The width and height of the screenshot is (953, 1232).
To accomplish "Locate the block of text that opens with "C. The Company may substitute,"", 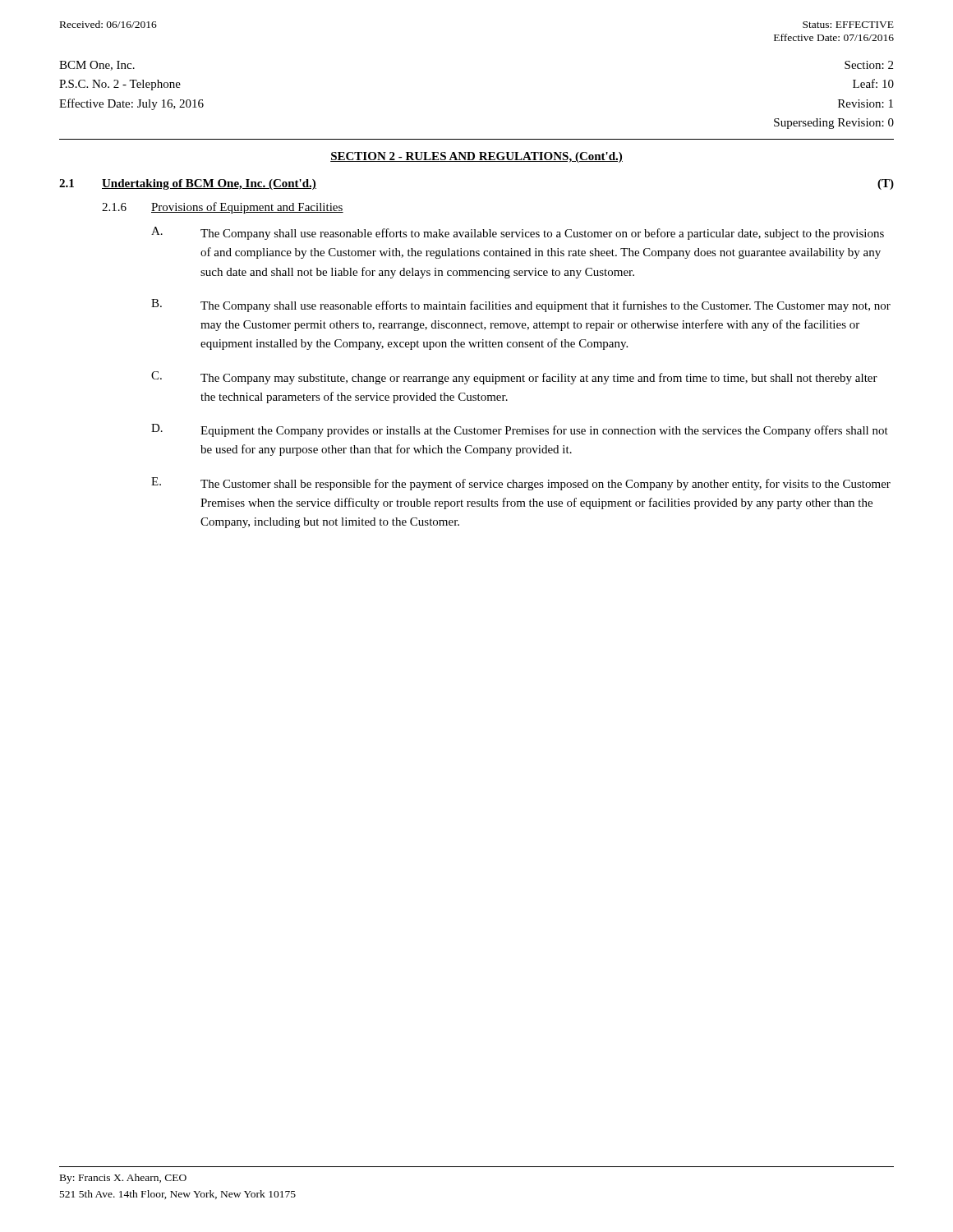I will pyautogui.click(x=522, y=387).
